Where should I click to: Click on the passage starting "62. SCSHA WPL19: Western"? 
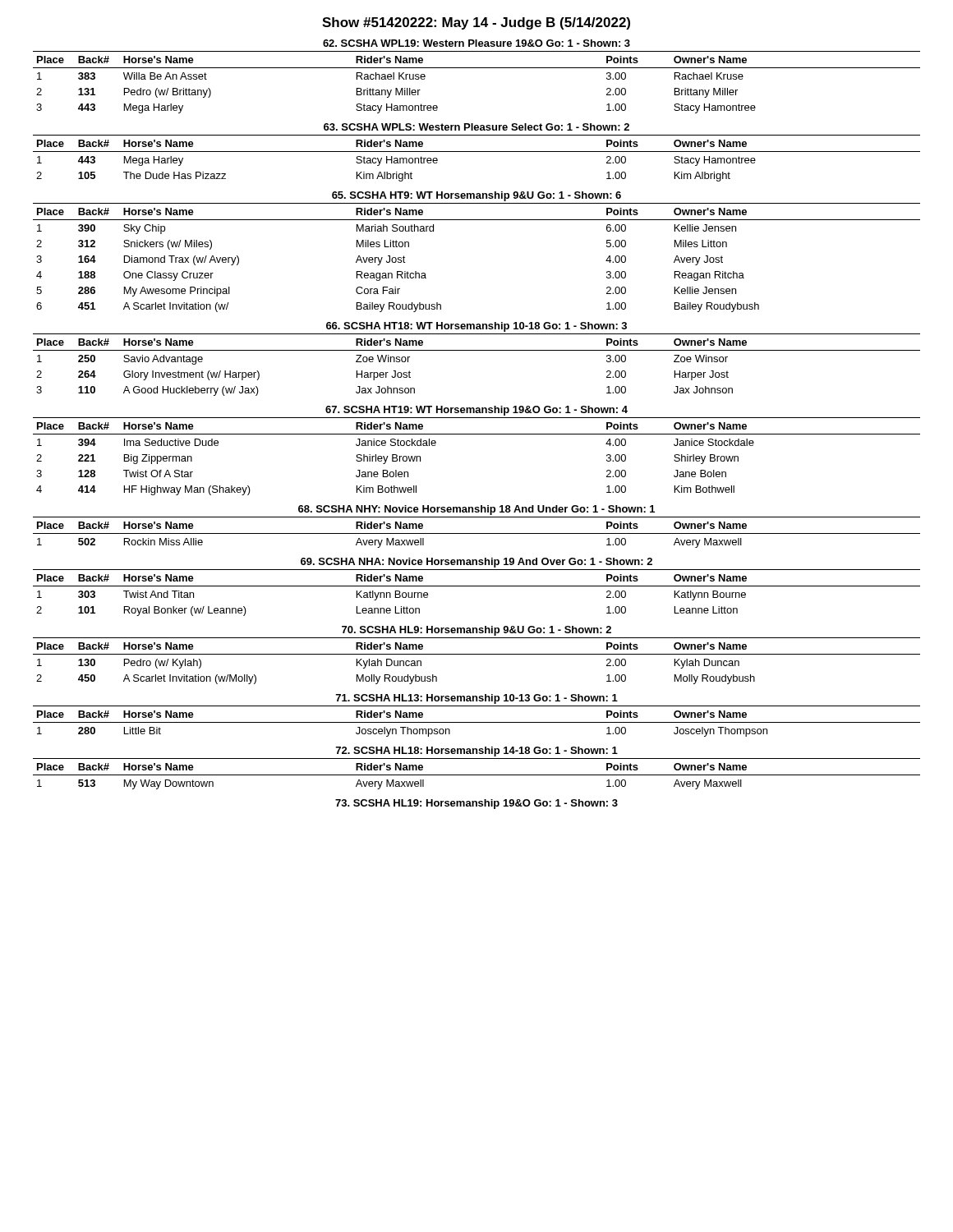point(476,43)
